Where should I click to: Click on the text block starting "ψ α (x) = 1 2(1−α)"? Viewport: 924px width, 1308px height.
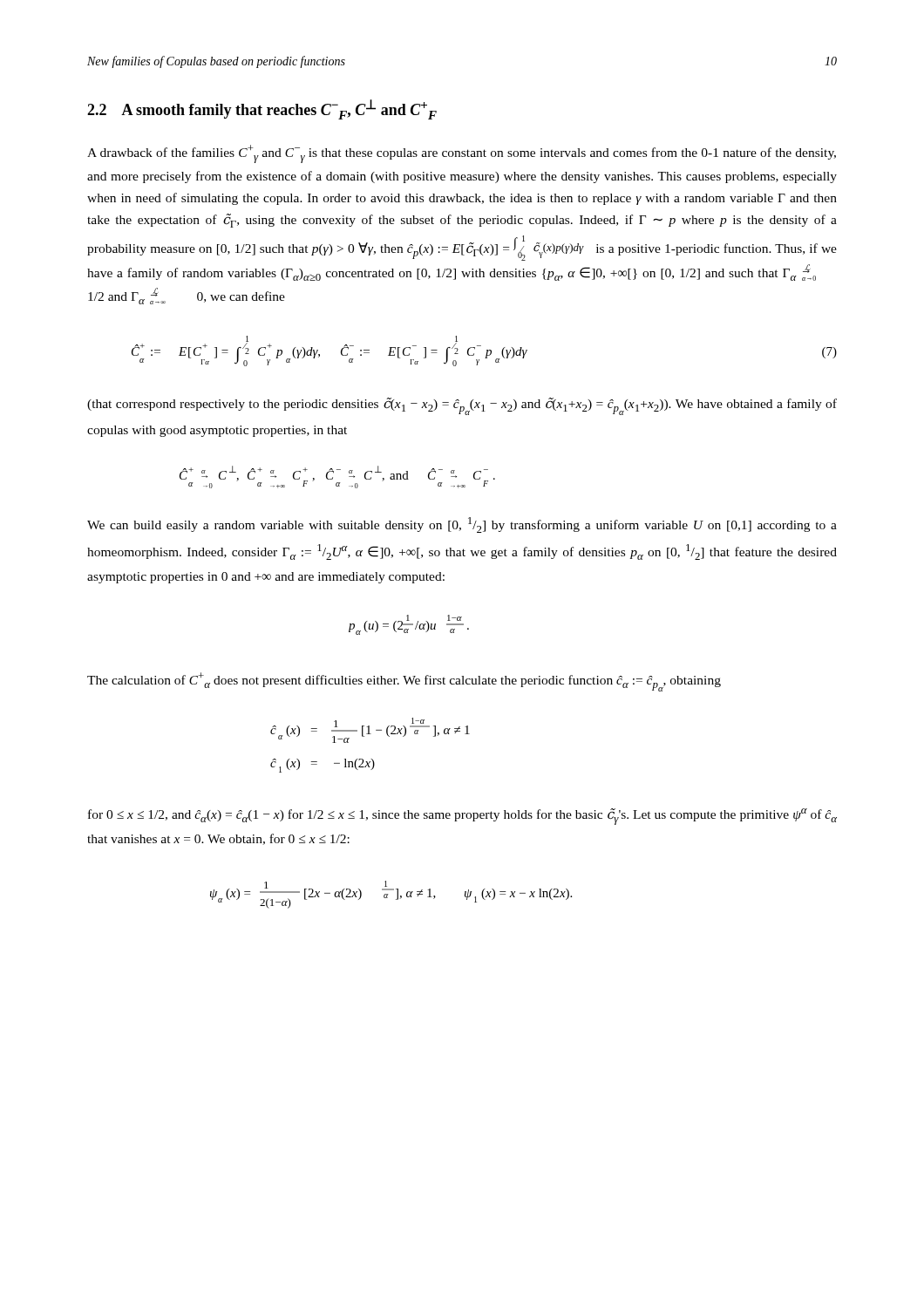(462, 890)
